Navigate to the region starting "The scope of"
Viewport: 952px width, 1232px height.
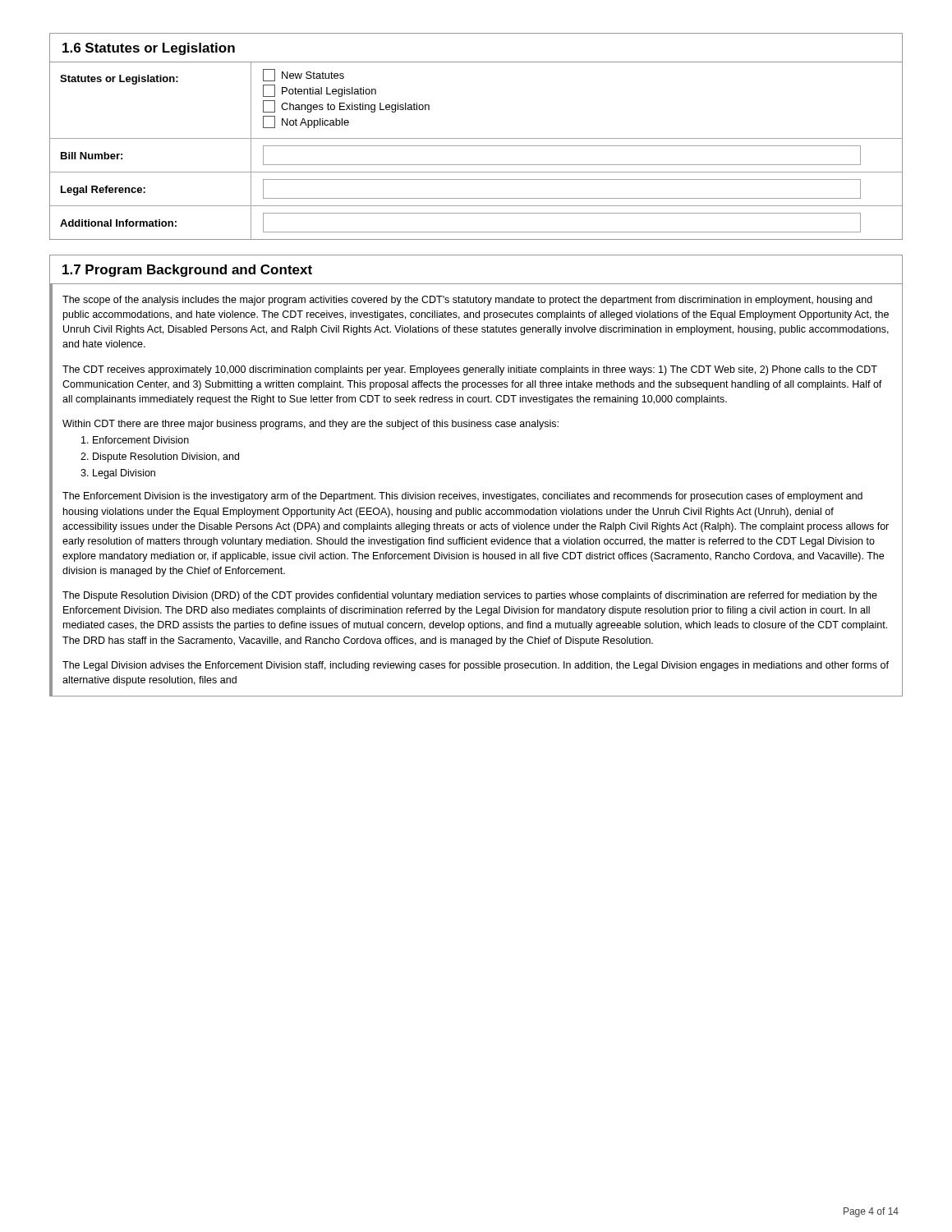(x=476, y=322)
